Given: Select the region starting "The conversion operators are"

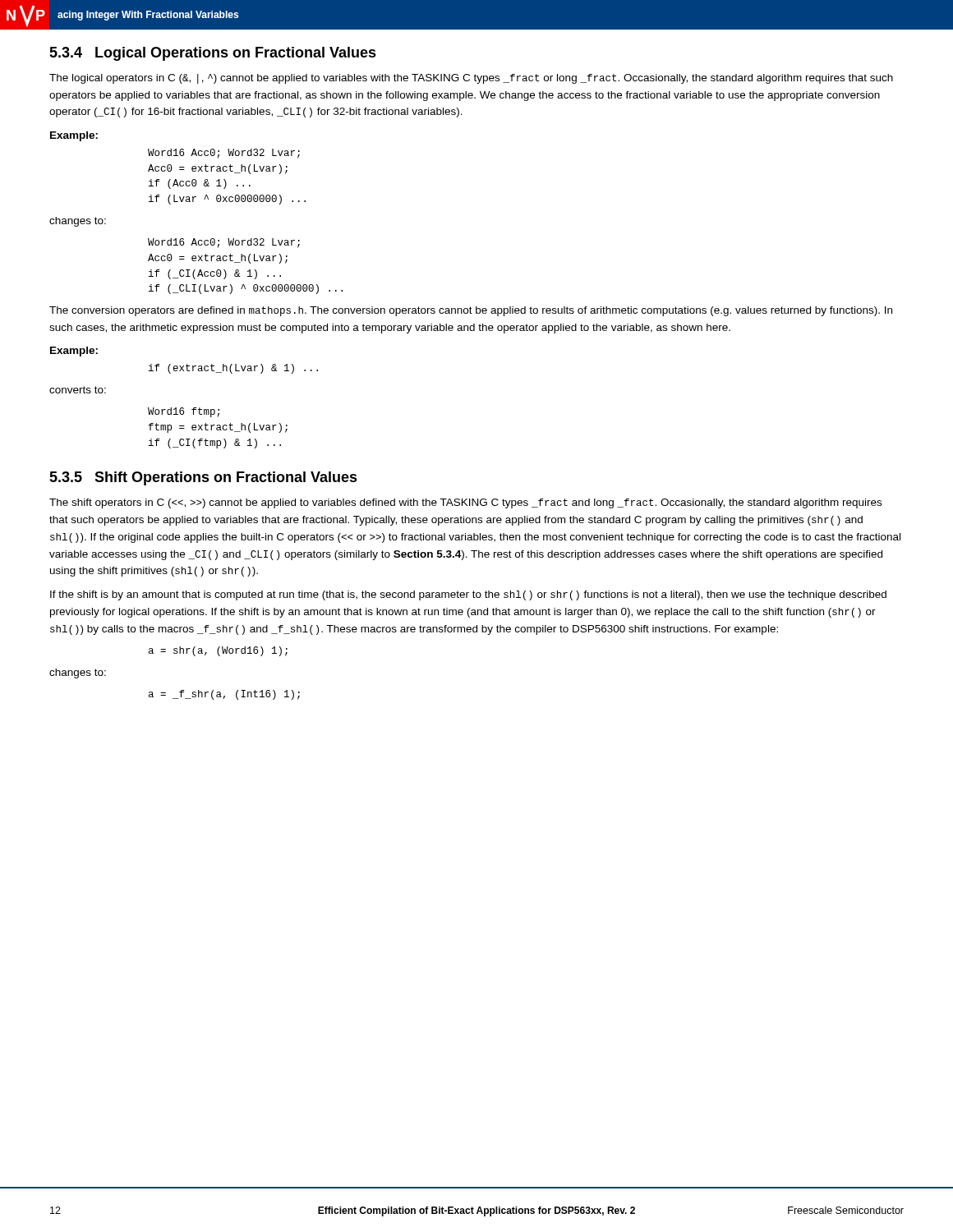Looking at the screenshot, I should 471,319.
